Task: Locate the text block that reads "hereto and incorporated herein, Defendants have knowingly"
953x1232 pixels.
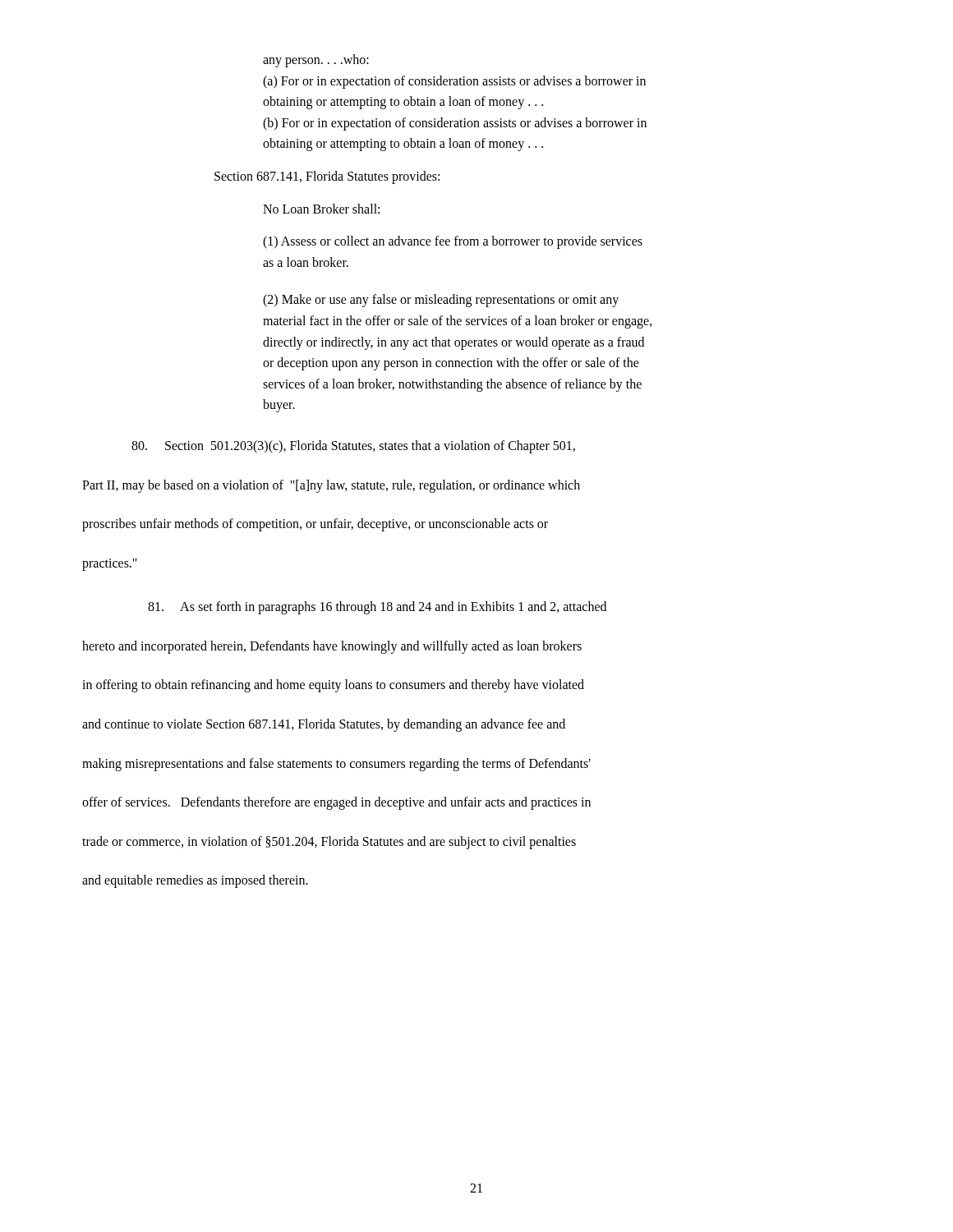Action: click(332, 646)
